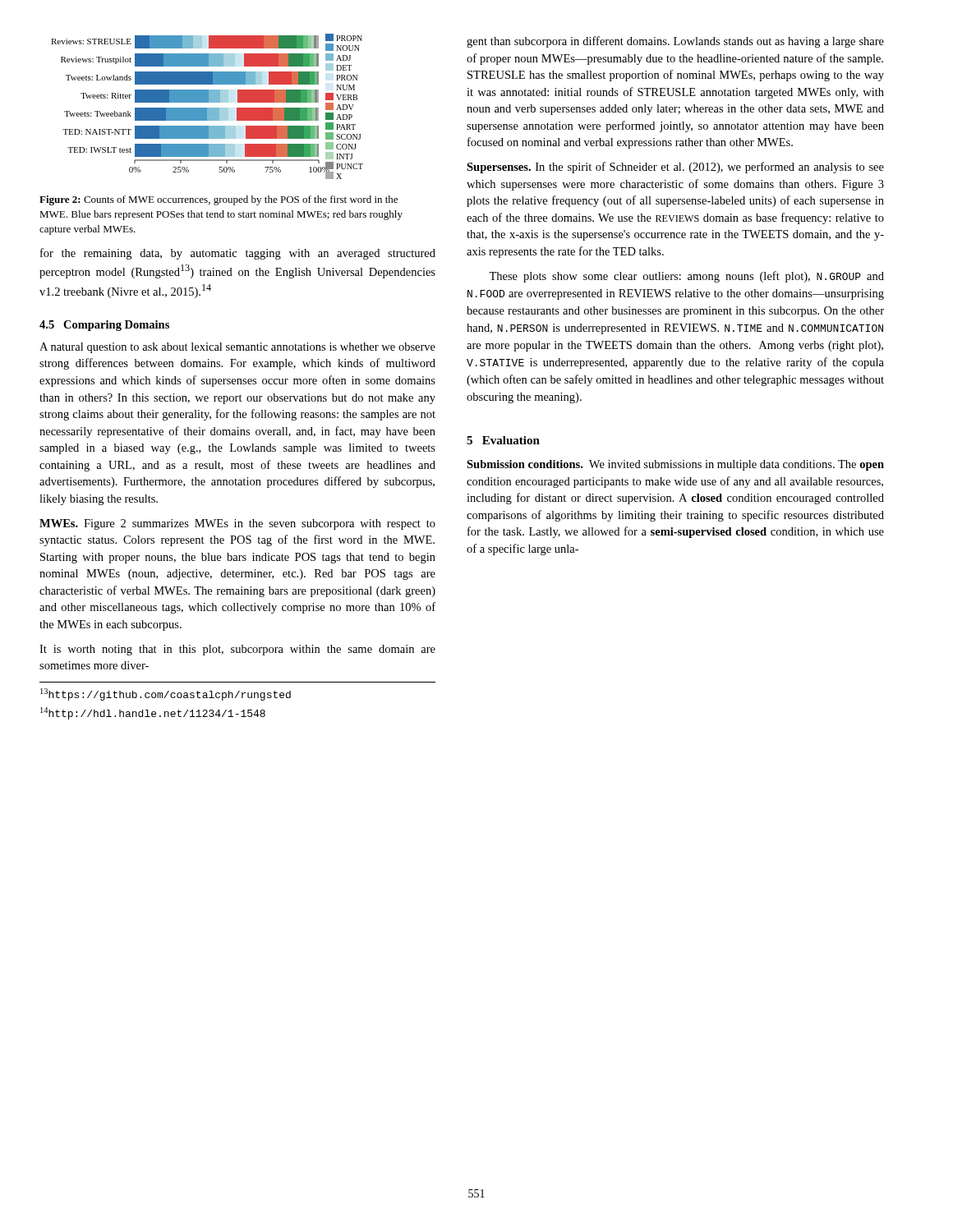This screenshot has width=953, height=1232.
Task: Select the stacked bar chart
Action: [x=237, y=111]
